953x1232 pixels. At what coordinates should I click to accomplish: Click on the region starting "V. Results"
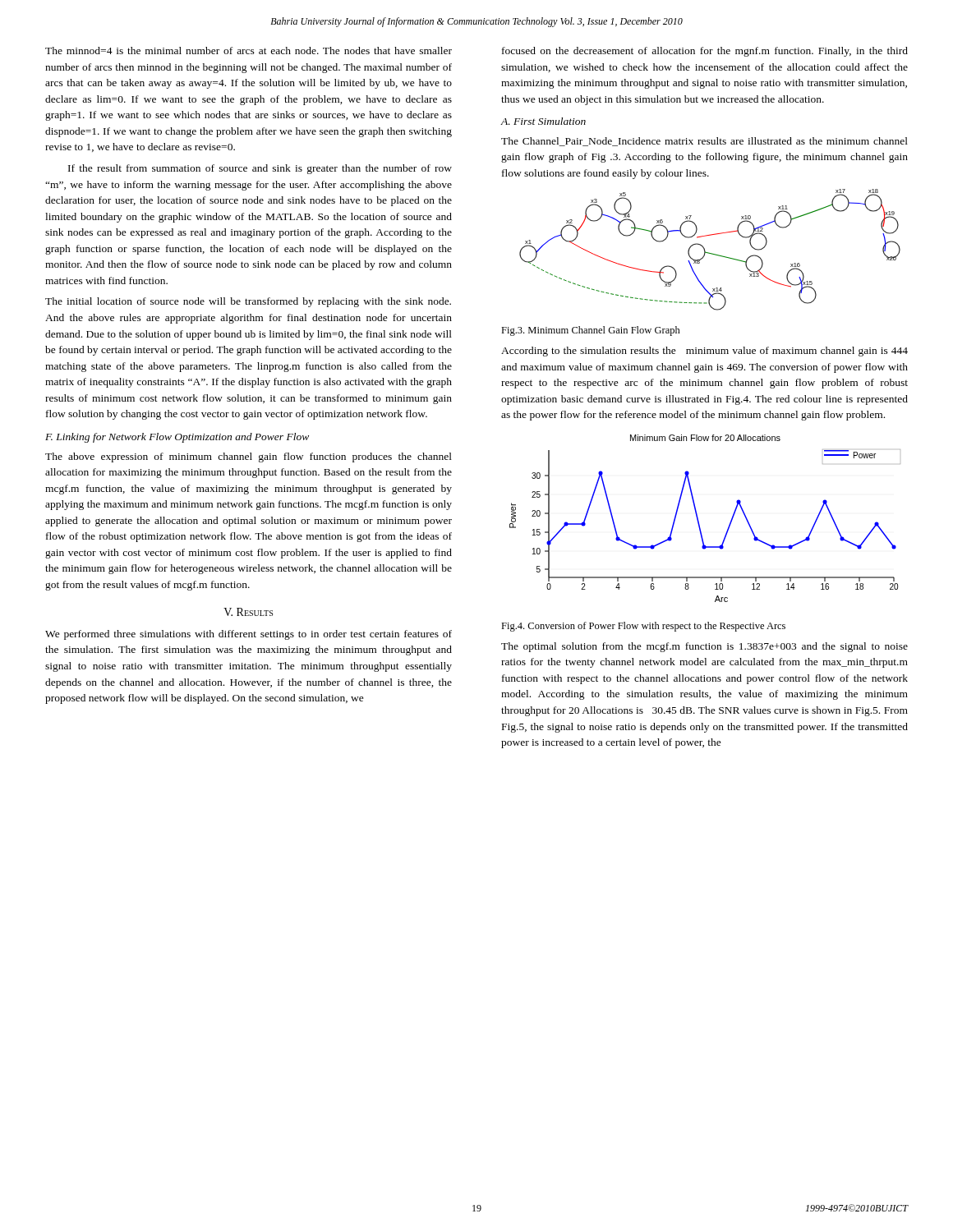[x=248, y=612]
